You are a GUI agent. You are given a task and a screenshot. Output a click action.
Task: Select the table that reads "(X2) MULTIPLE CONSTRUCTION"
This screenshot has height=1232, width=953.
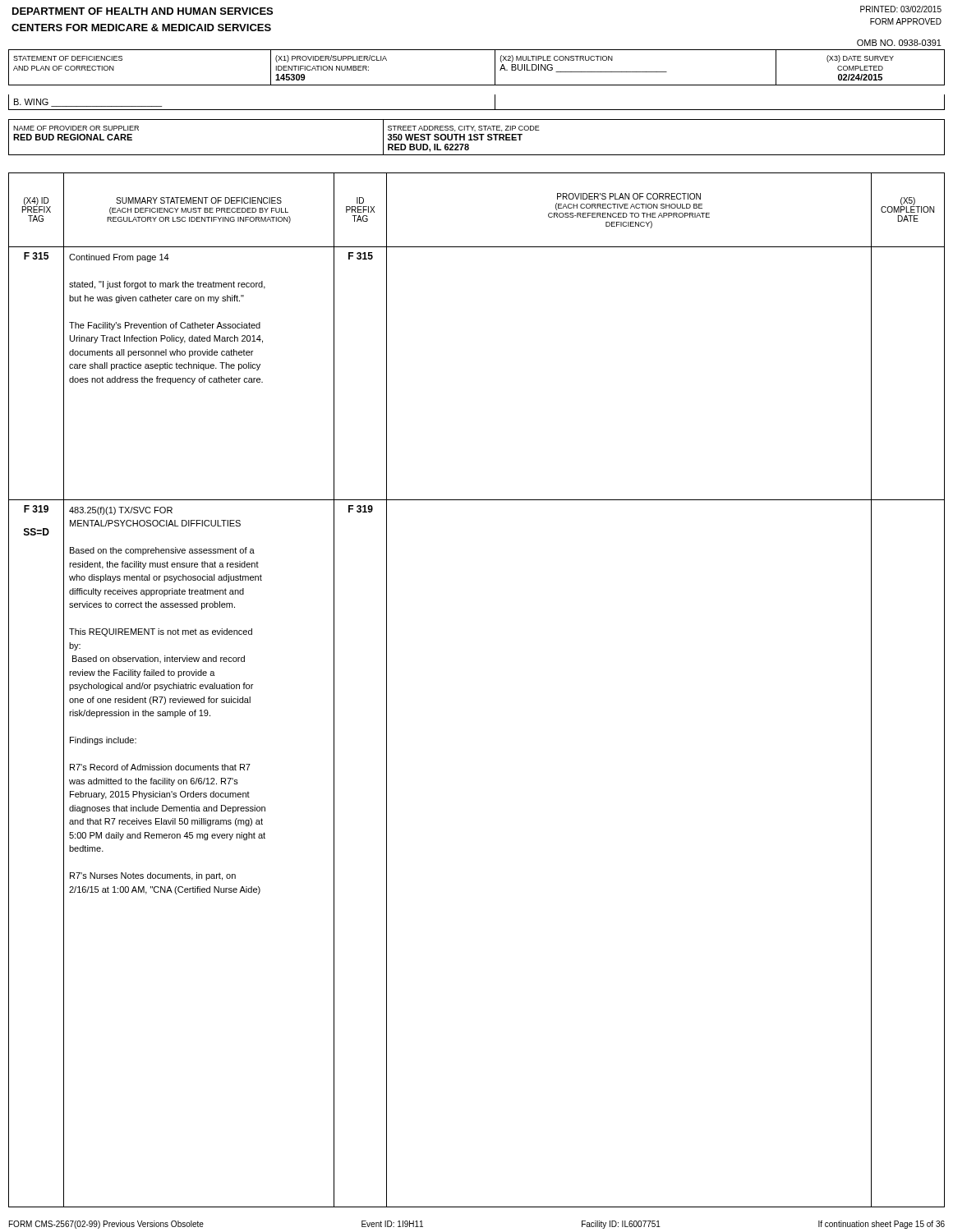pos(476,67)
